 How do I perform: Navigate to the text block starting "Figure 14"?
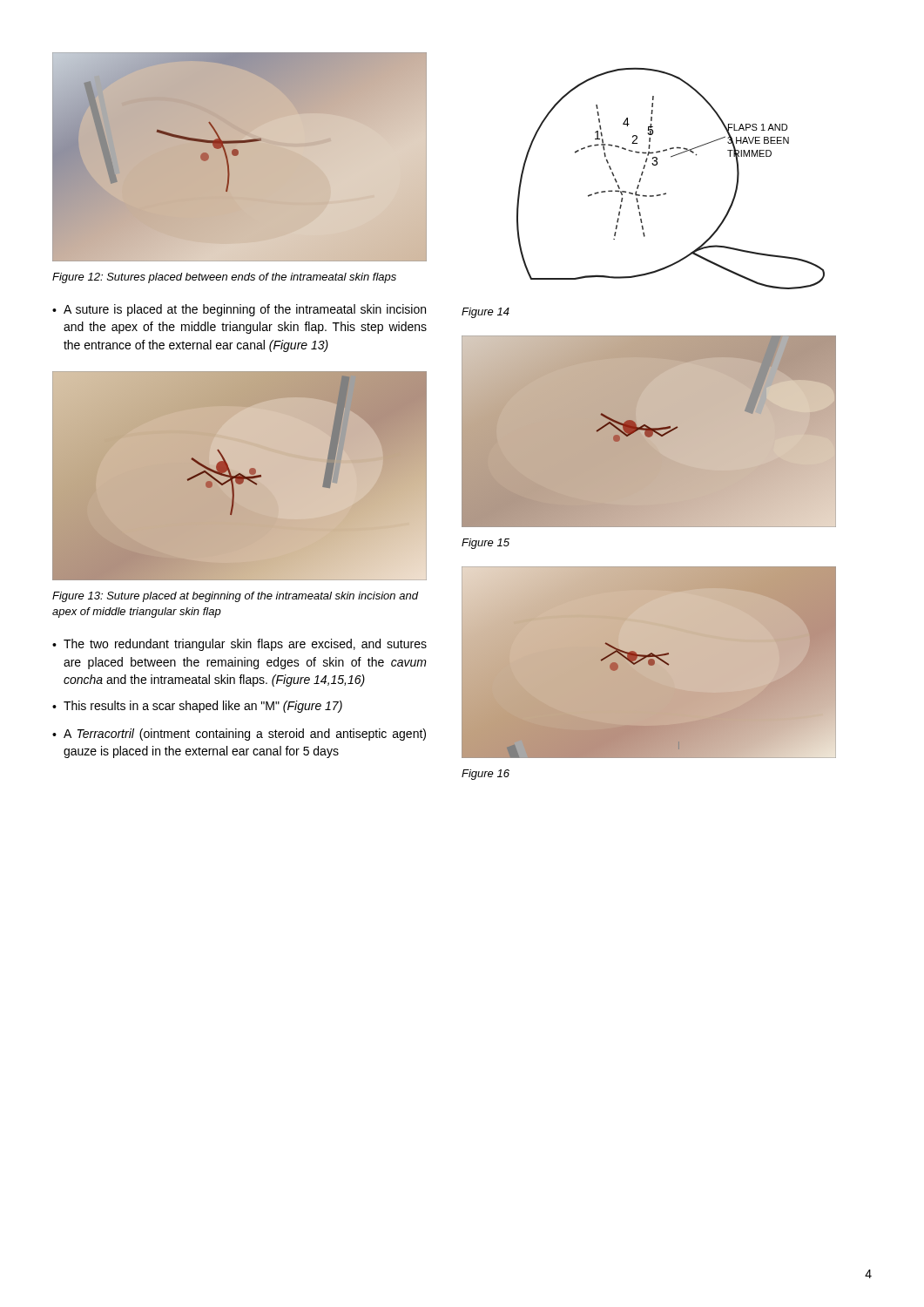pos(485,311)
